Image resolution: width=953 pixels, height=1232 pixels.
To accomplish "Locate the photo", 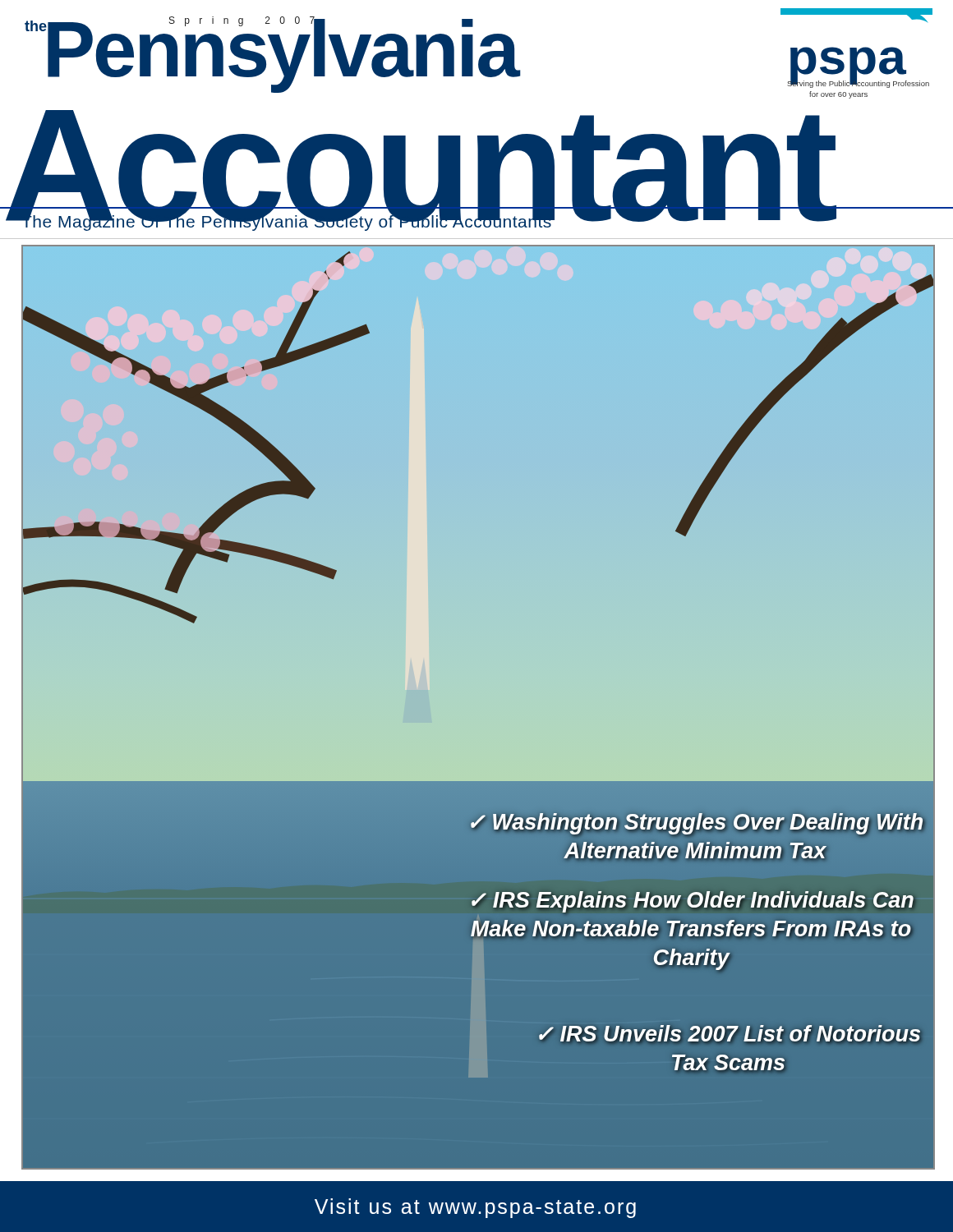I will (x=478, y=707).
